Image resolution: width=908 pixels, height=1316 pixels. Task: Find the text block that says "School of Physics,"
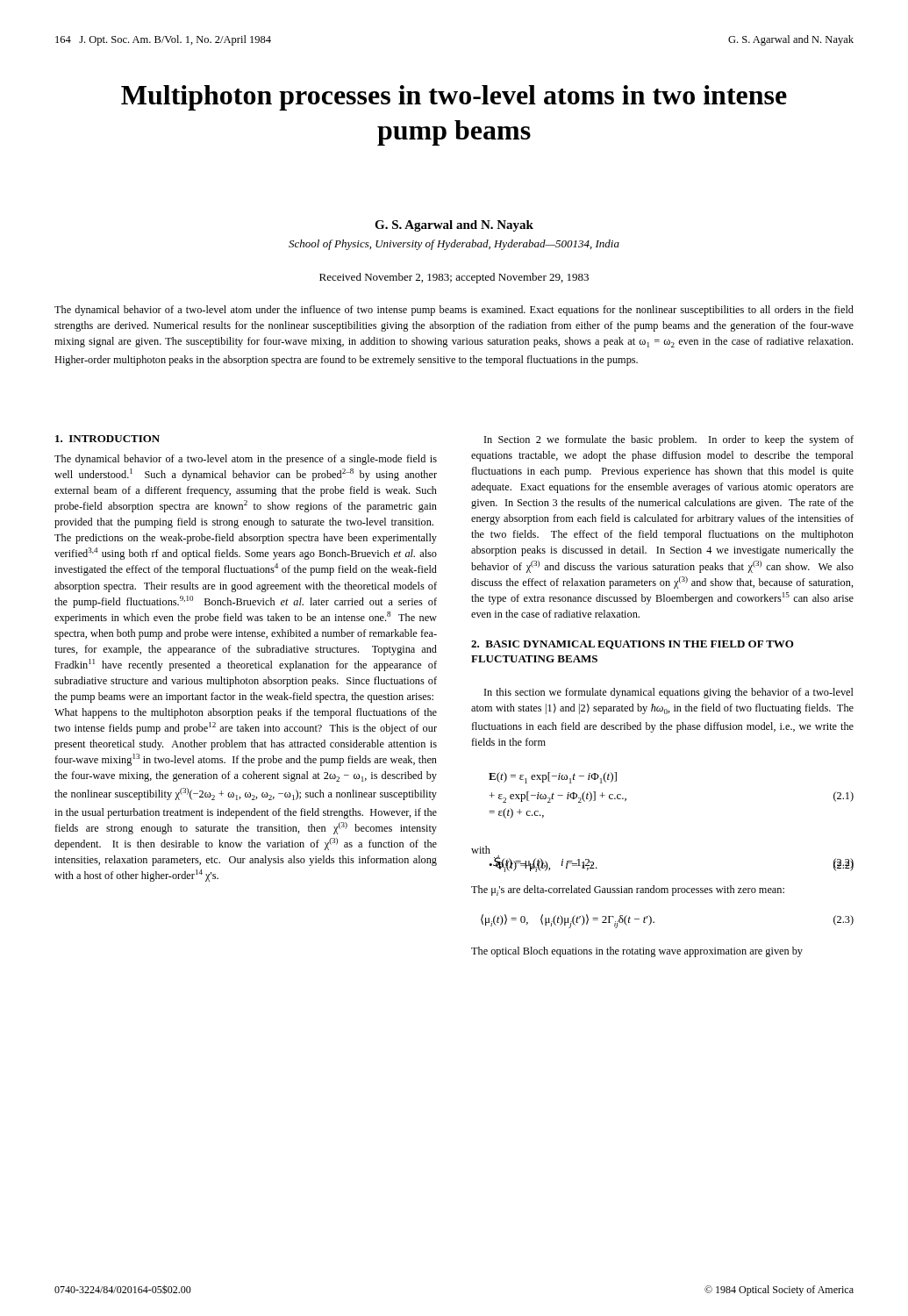(454, 243)
